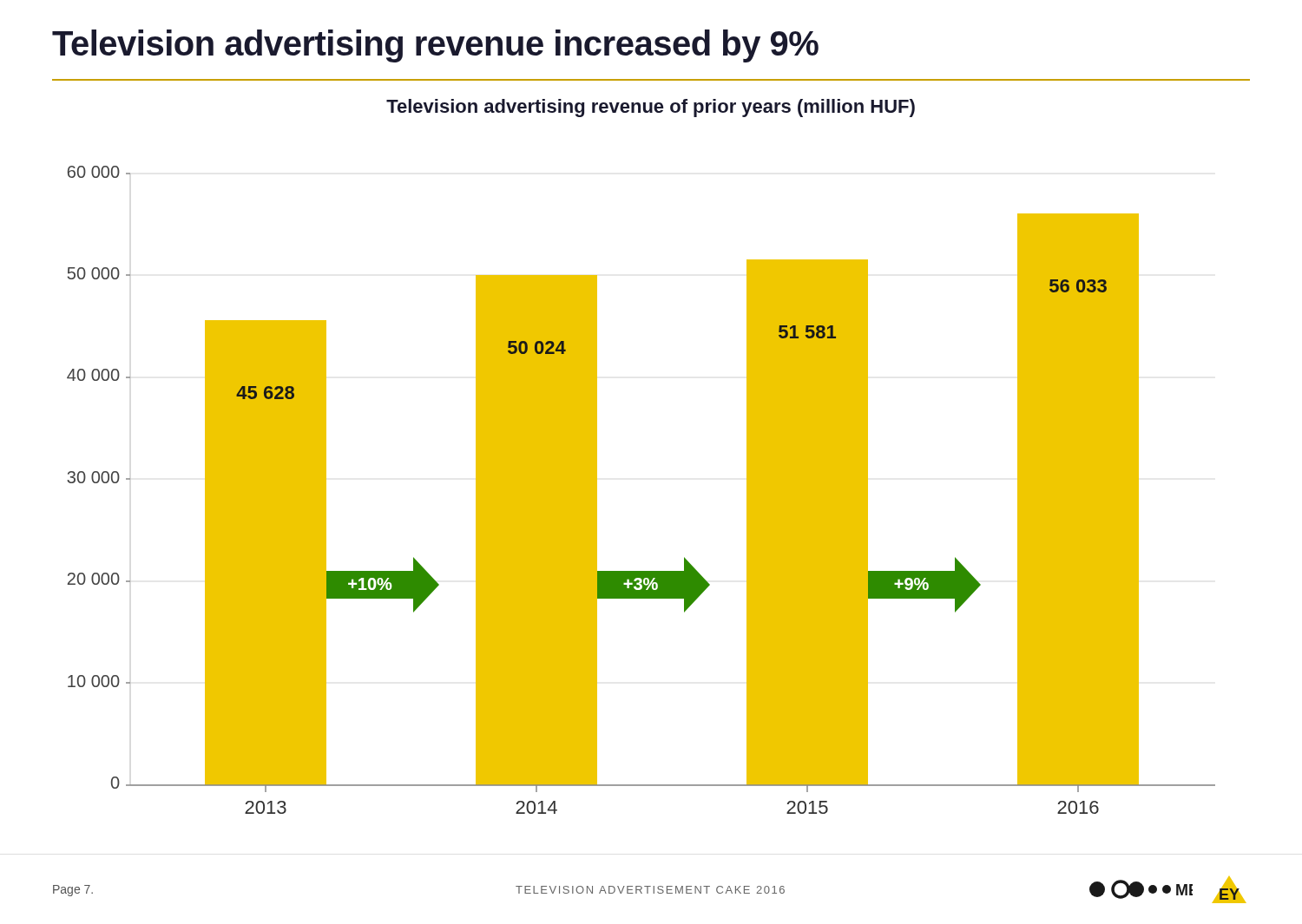Click a bar chart

651,496
